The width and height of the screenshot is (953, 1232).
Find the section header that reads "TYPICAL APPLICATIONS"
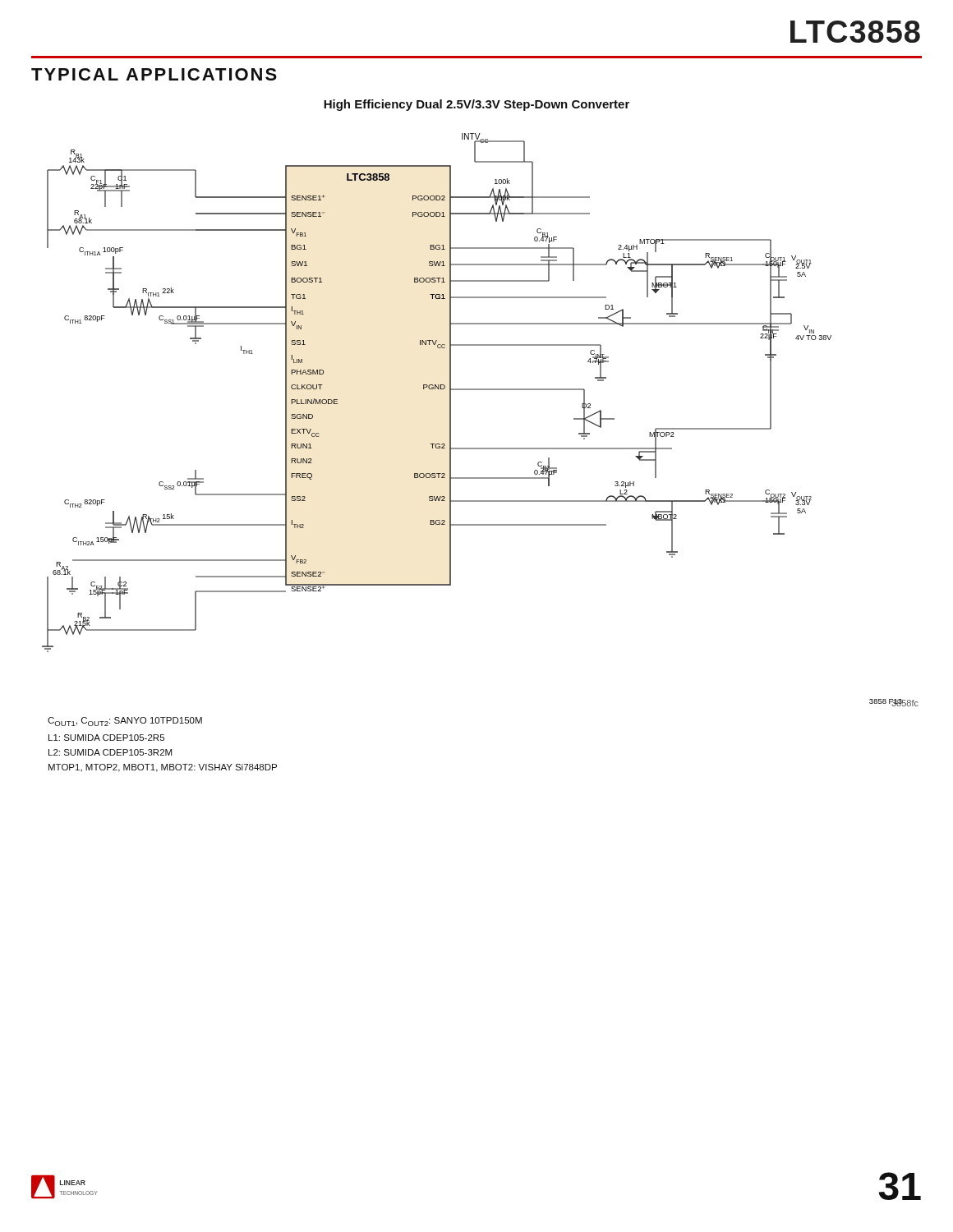[x=155, y=74]
